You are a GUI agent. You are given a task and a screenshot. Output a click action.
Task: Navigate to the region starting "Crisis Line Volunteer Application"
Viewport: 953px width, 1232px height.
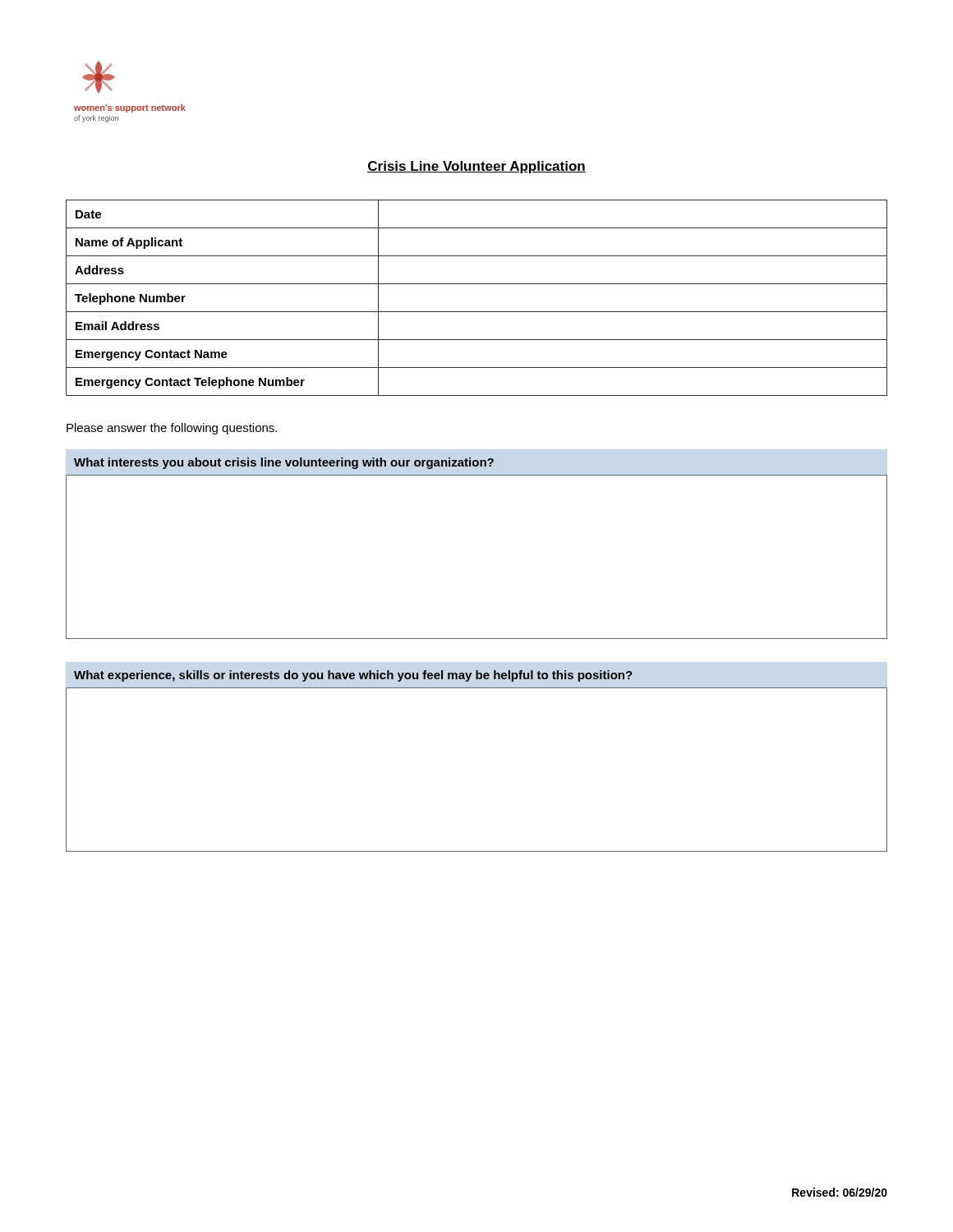click(x=476, y=166)
